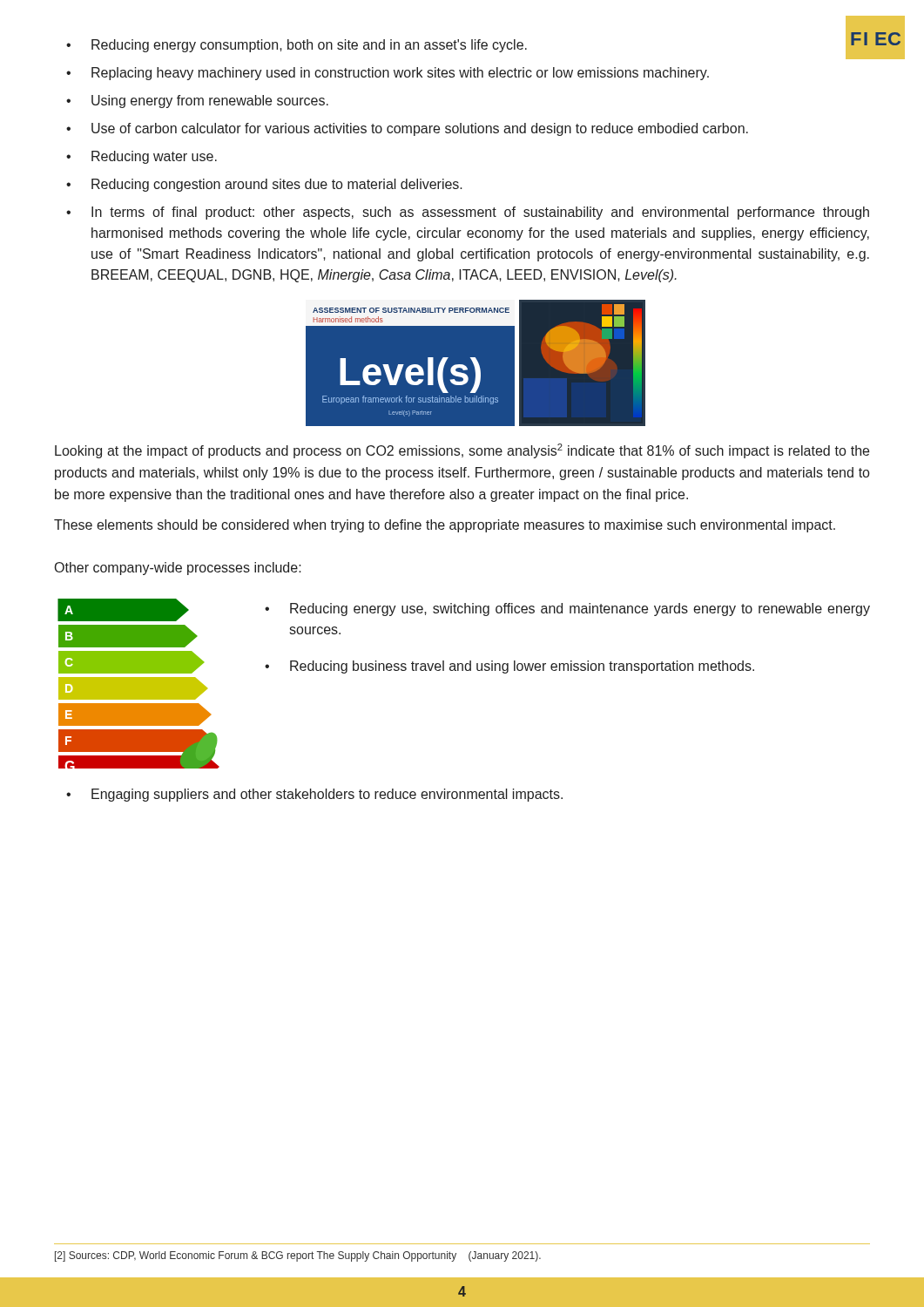
Task: Find the text starting "Using energy from"
Action: (210, 102)
